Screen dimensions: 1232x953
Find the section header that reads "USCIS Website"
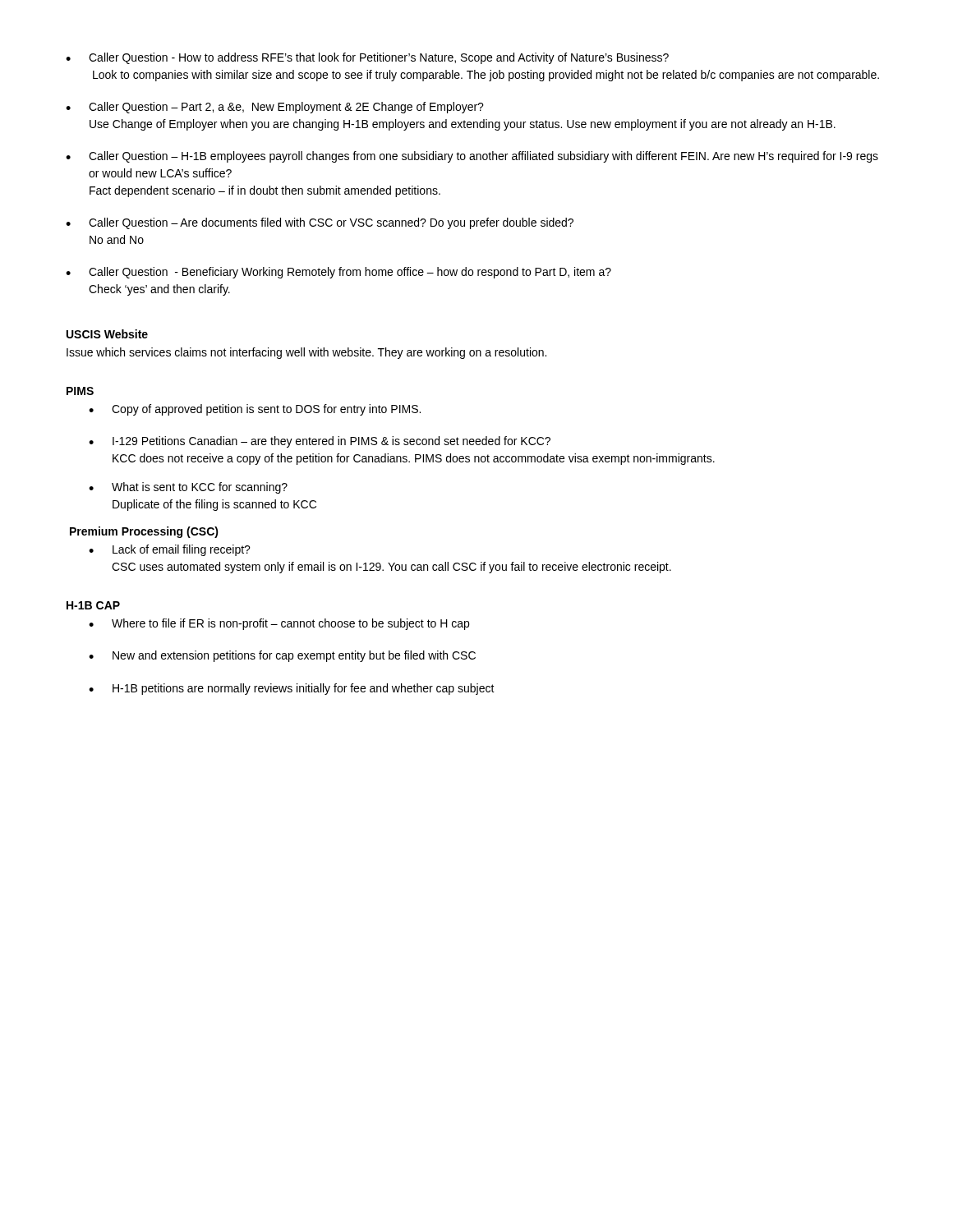[x=107, y=334]
